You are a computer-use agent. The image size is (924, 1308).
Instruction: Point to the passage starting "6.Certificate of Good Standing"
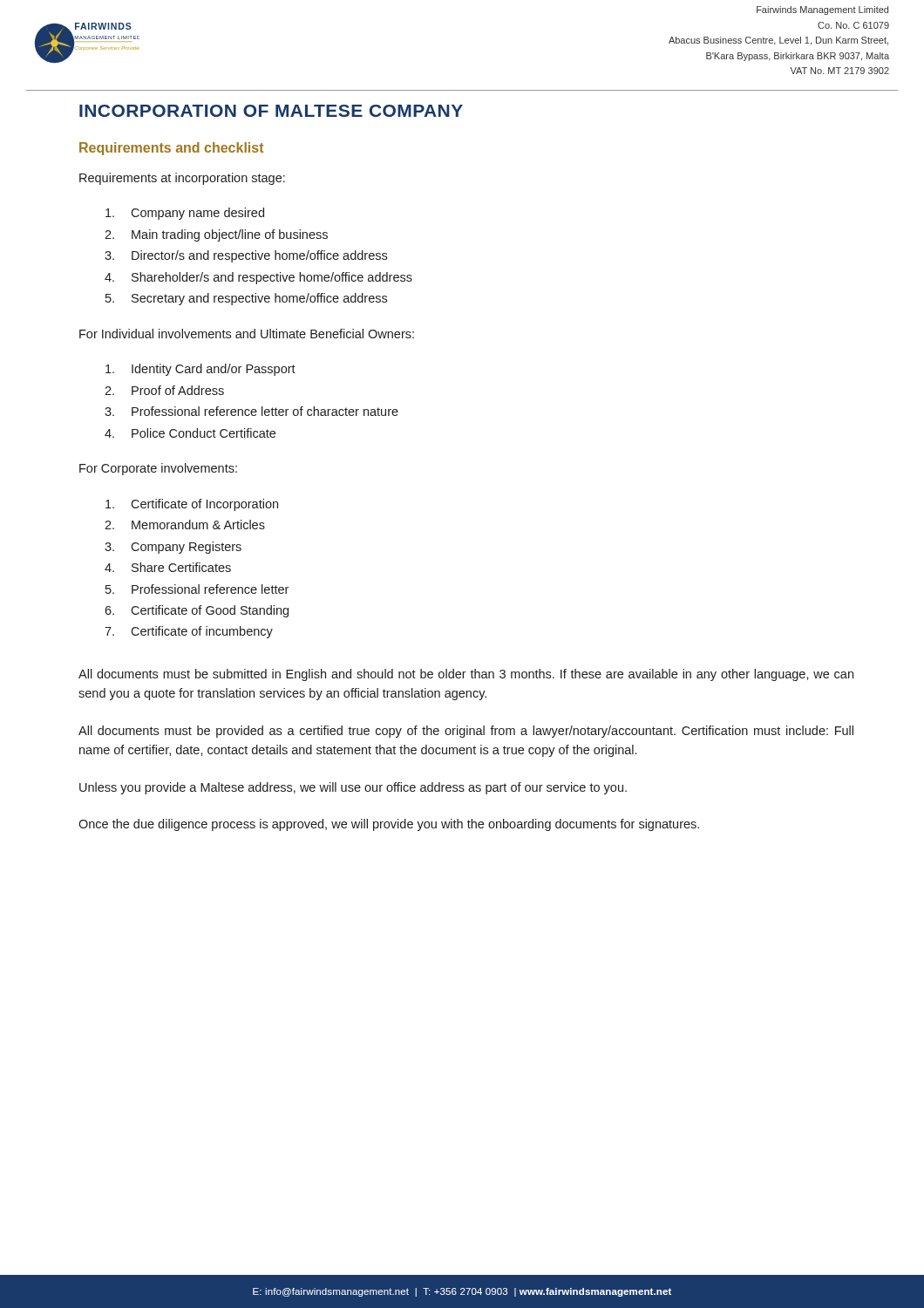pos(197,611)
